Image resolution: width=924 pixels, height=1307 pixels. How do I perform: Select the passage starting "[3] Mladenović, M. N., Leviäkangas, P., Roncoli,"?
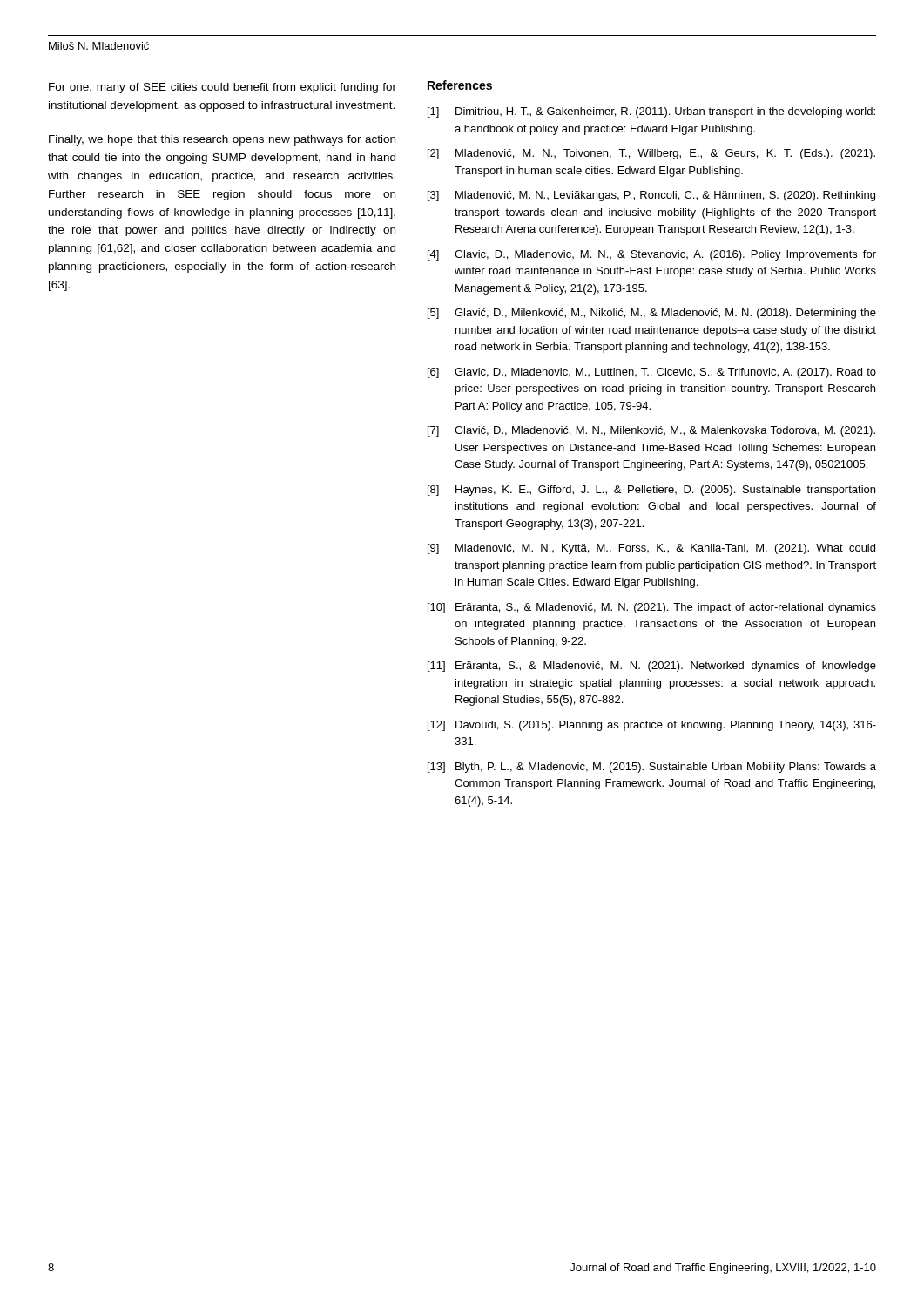651,212
